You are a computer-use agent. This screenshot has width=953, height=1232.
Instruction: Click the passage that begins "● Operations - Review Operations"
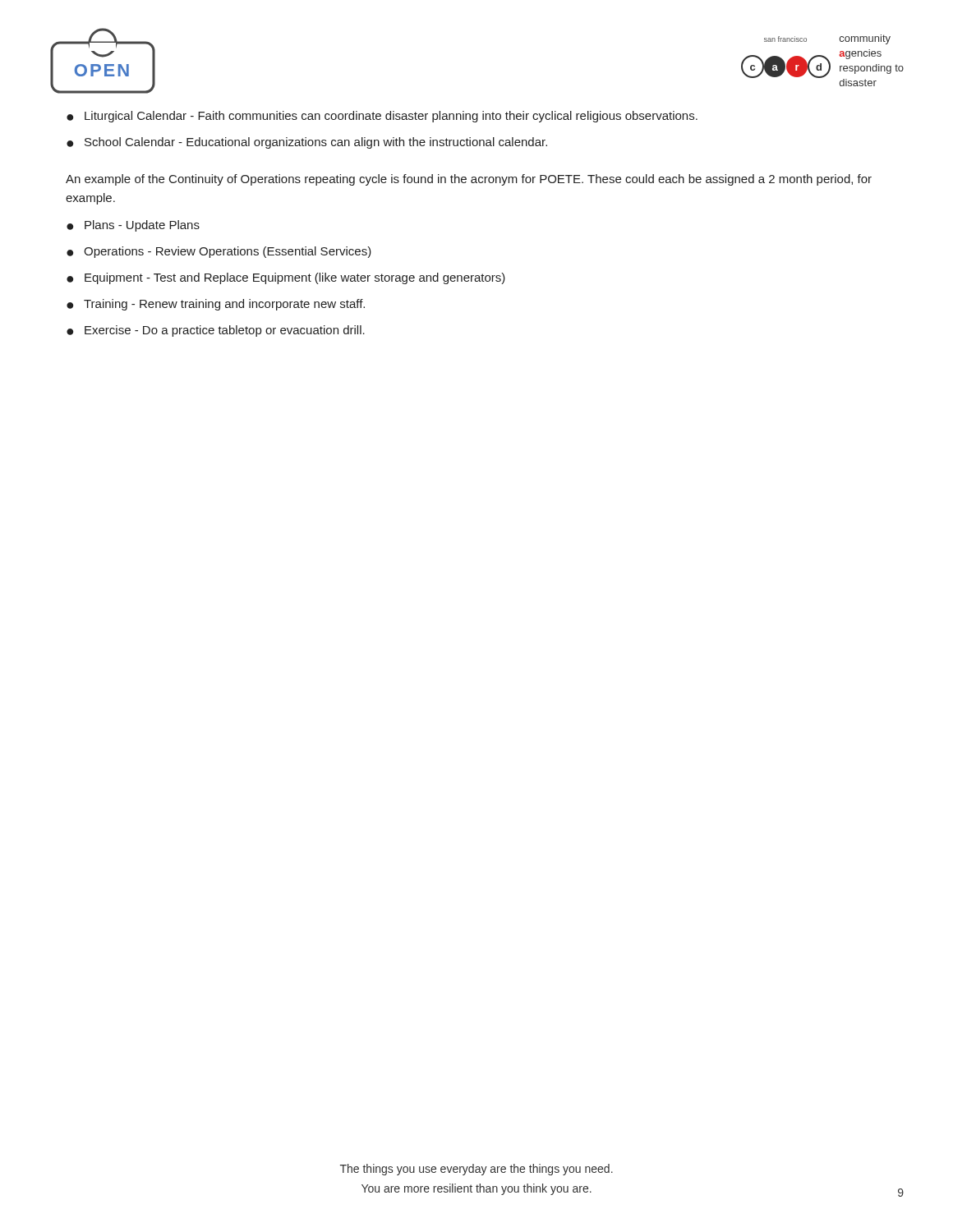coord(219,253)
